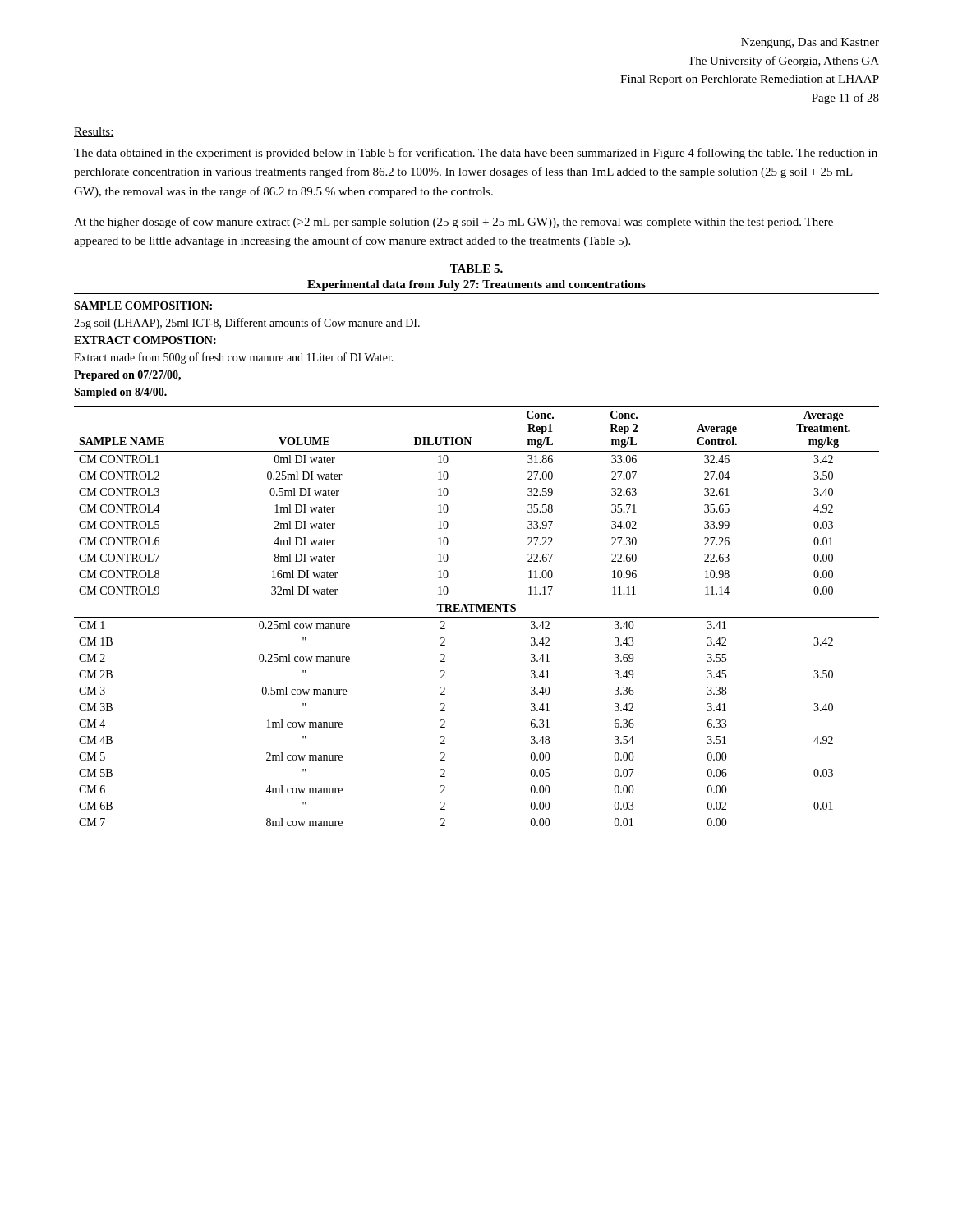Viewport: 953px width, 1232px height.
Task: Point to the text block starting "At the higher dosage of"
Action: click(454, 231)
